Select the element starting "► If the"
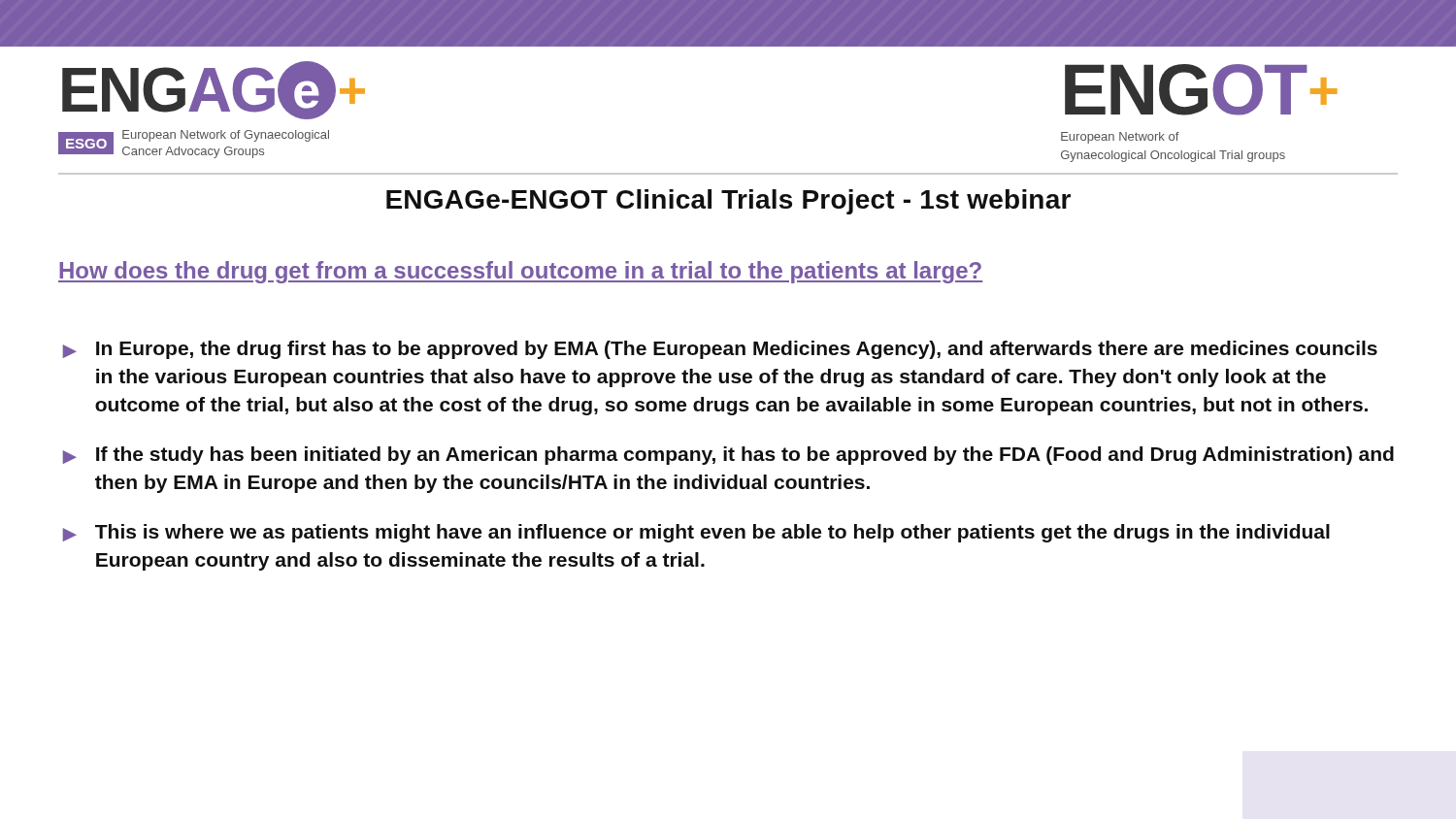This screenshot has width=1456, height=819. coord(728,469)
